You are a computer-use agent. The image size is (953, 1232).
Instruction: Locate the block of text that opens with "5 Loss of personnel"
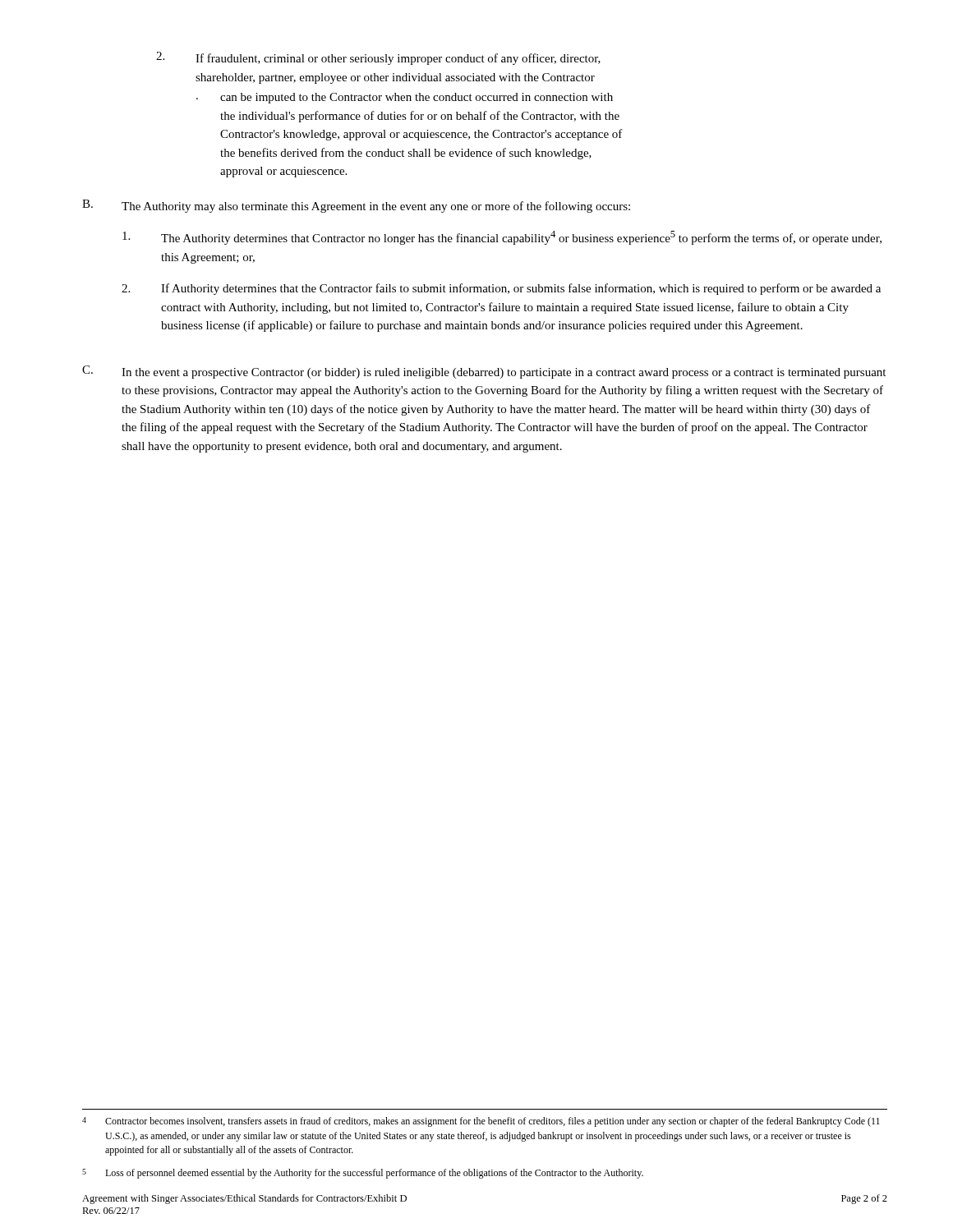(485, 1174)
